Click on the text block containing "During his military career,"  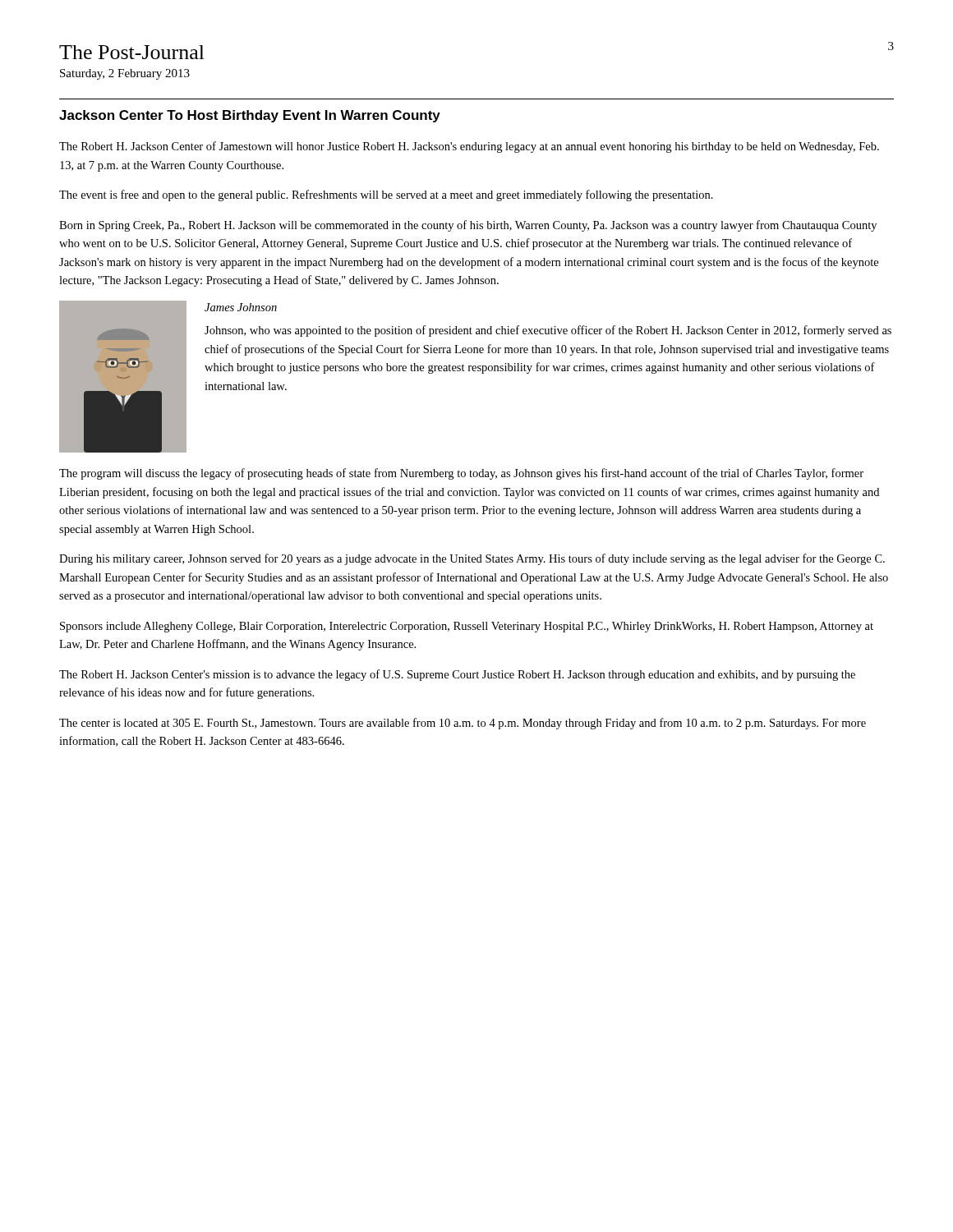[476, 577]
